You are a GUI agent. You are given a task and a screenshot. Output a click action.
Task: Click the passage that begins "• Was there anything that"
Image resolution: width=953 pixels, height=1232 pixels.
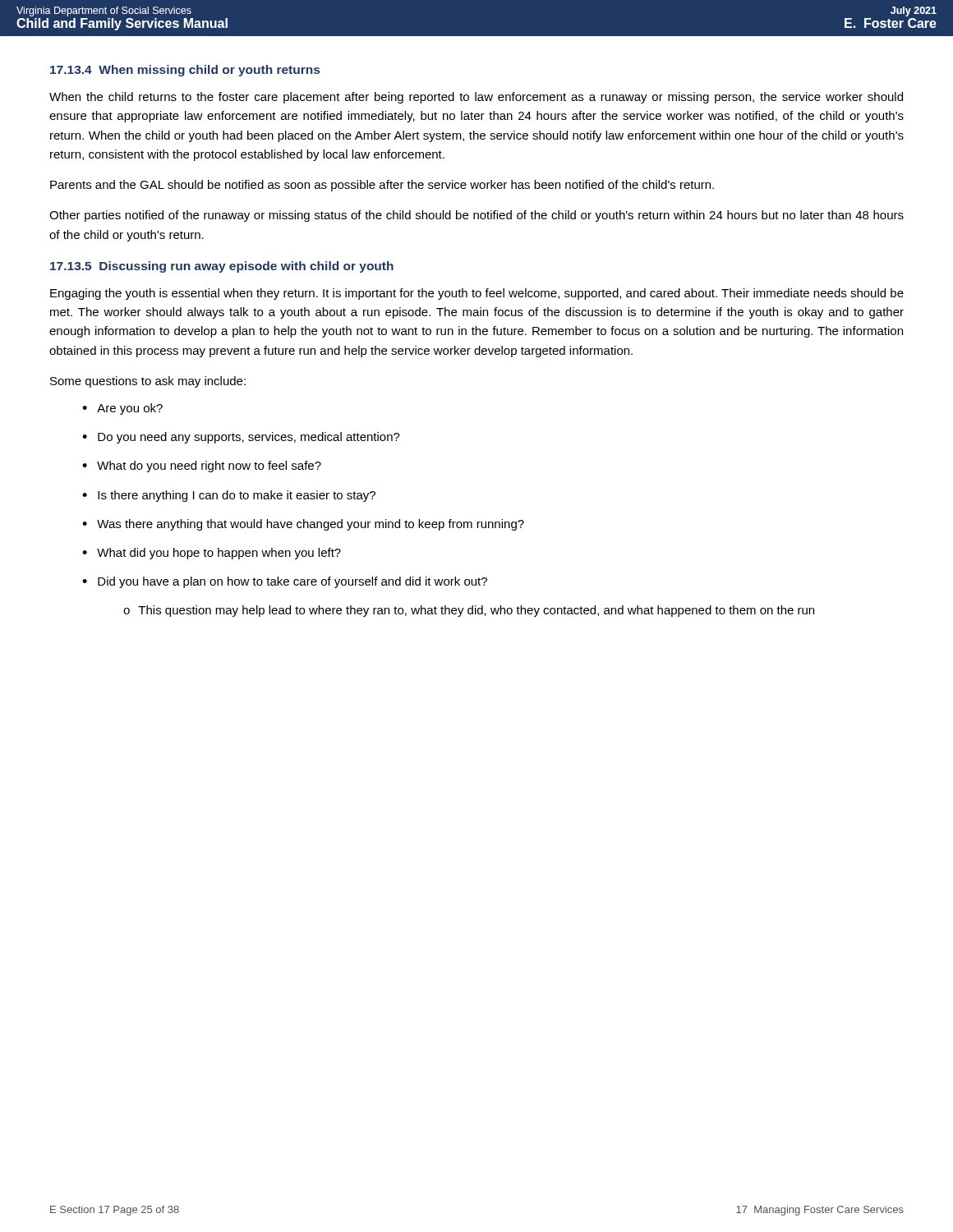tap(493, 524)
